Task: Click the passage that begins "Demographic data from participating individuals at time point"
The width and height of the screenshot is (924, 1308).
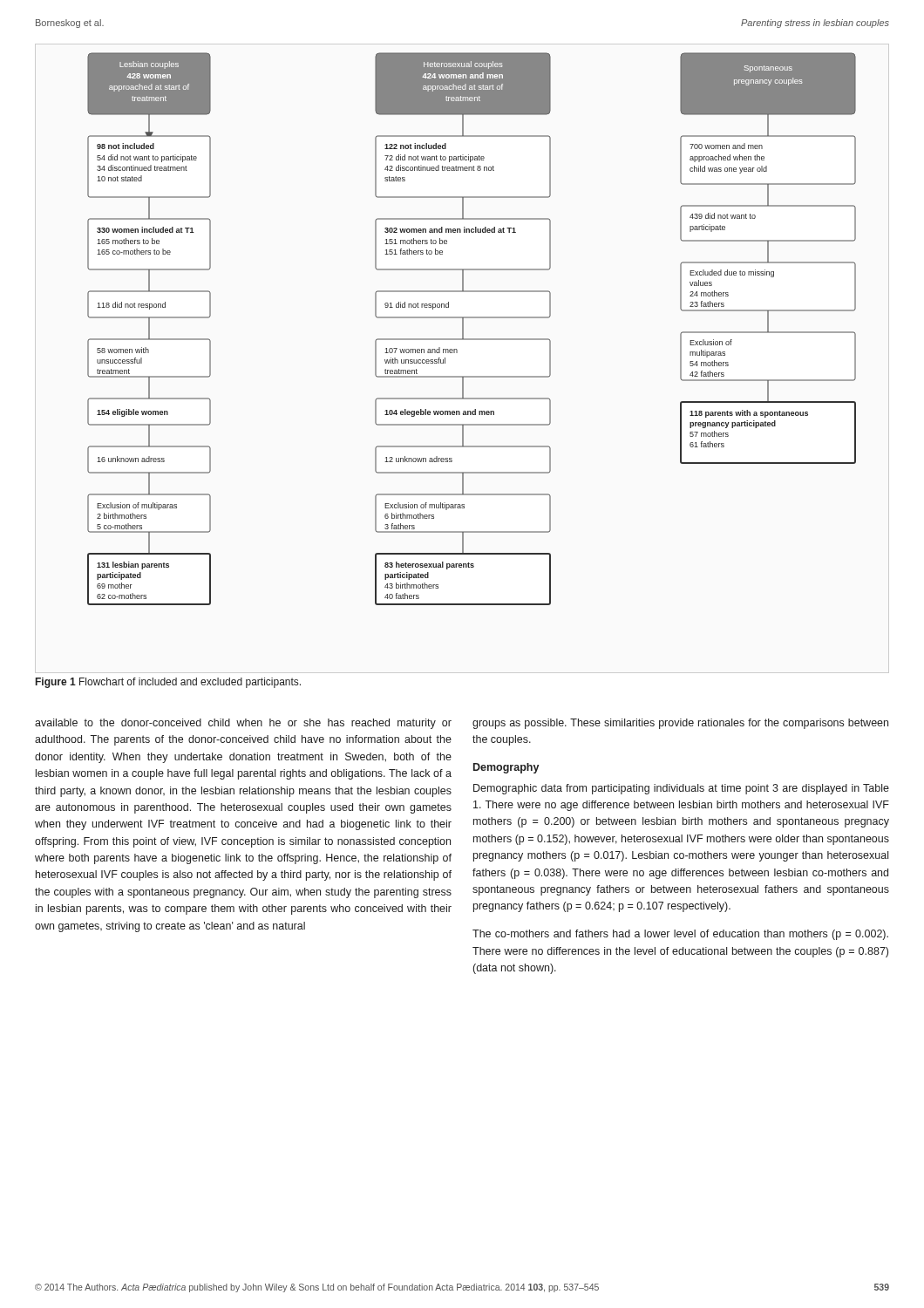Action: tap(681, 878)
